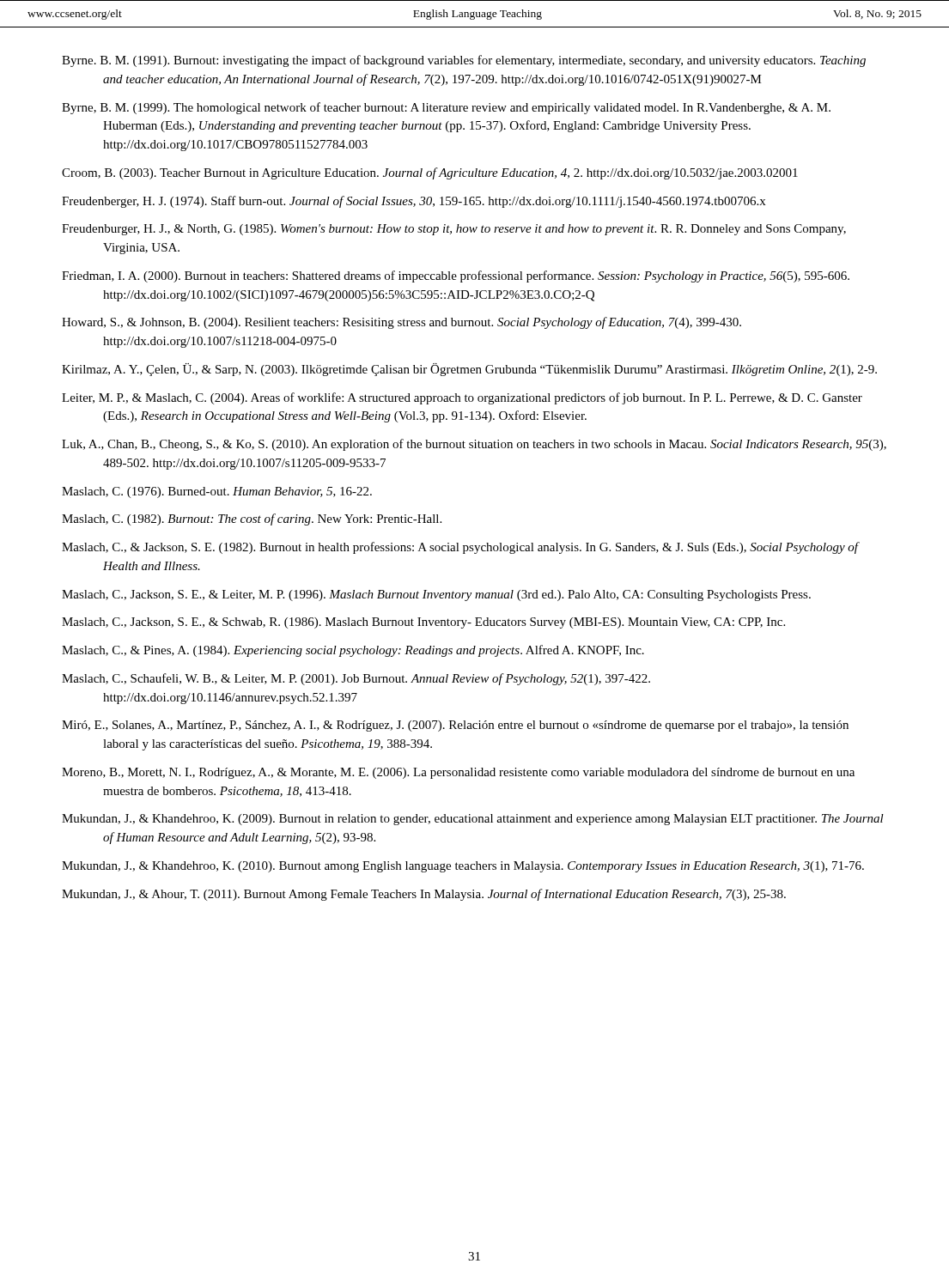Point to the passage starting "Leiter, M. P., & Maslach, C. (2004). Areas"
The image size is (949, 1288).
[x=462, y=406]
